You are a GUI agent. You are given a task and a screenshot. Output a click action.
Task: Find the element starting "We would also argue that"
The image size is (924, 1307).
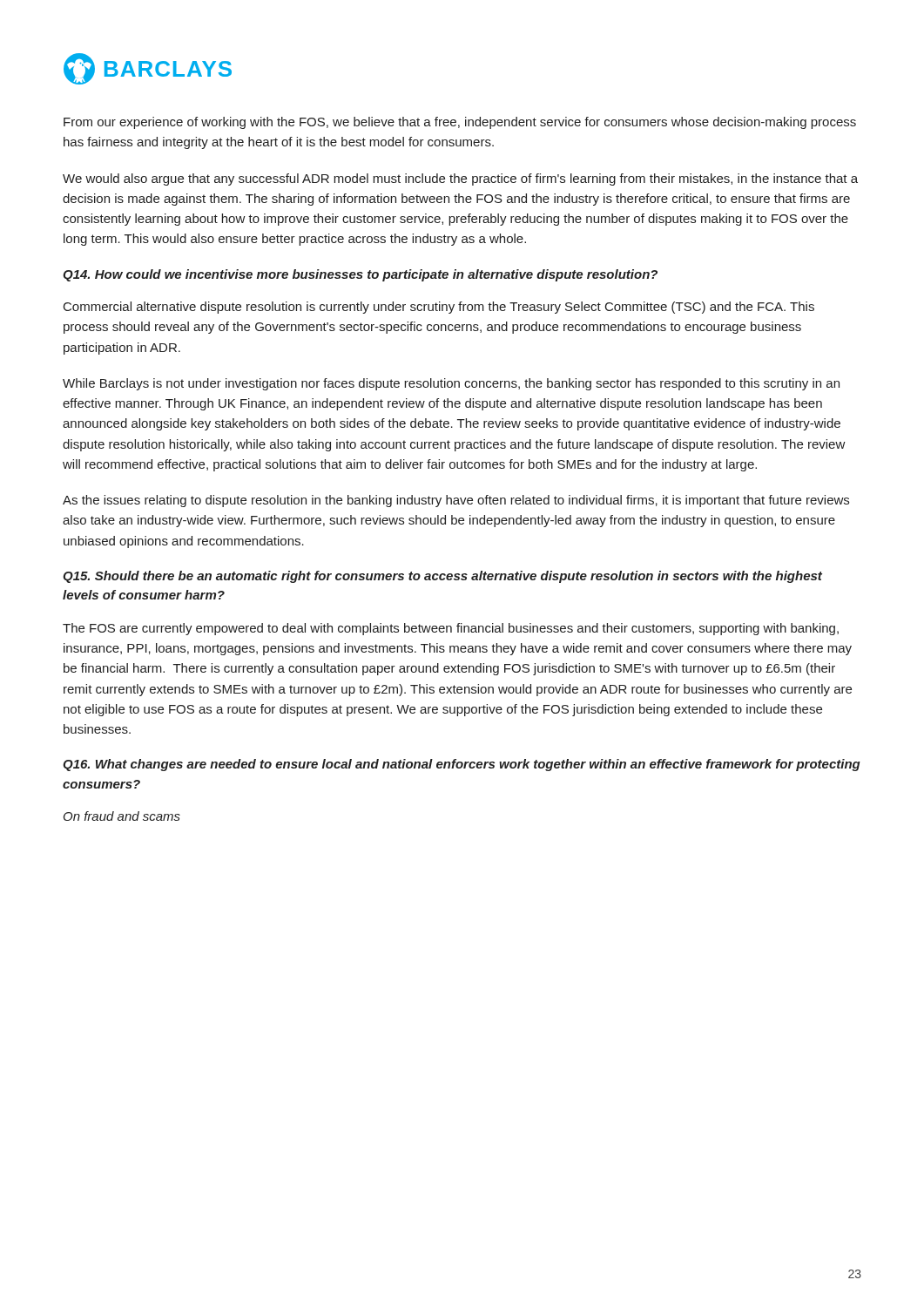tap(462, 208)
